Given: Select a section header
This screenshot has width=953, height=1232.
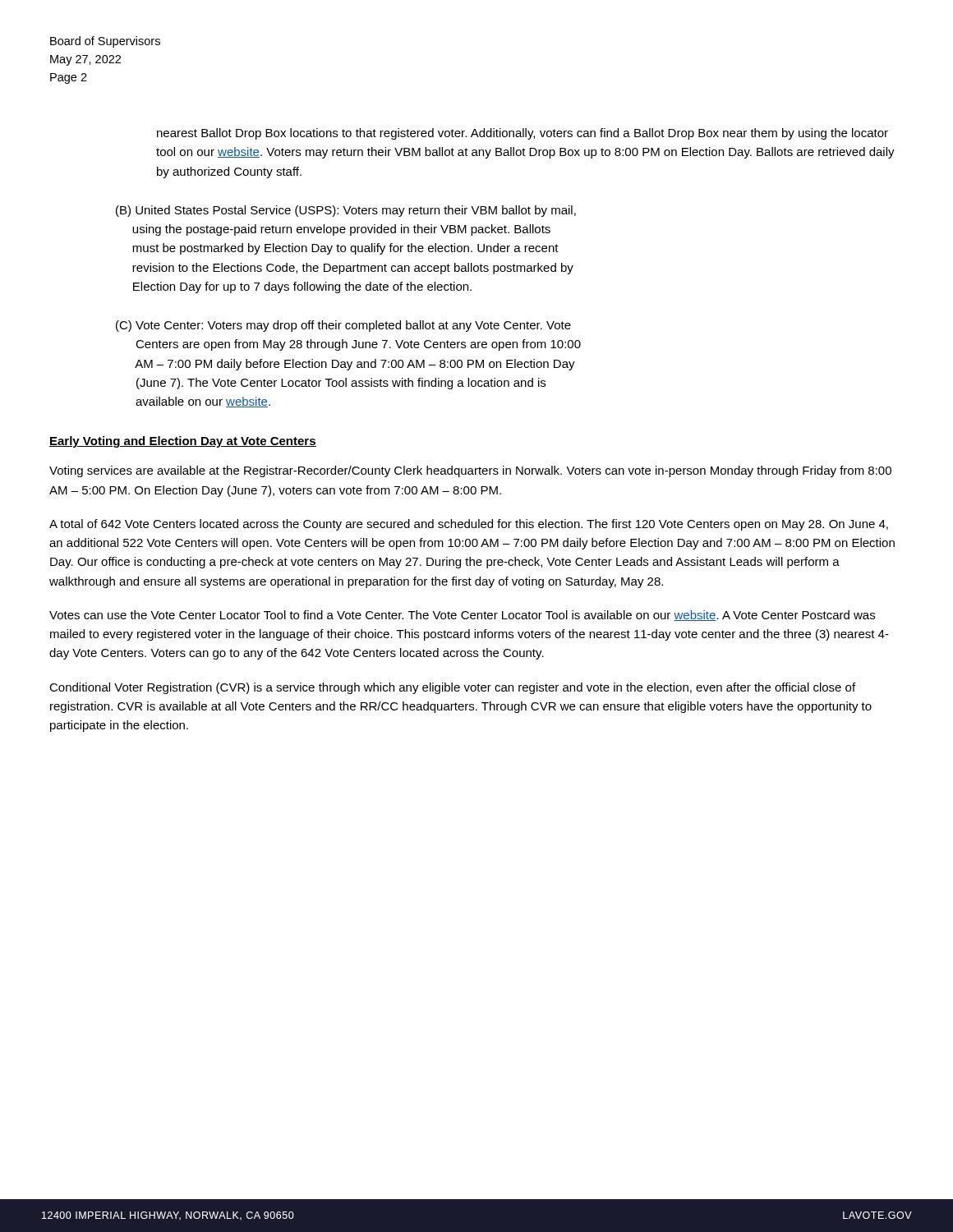Looking at the screenshot, I should pyautogui.click(x=183, y=441).
